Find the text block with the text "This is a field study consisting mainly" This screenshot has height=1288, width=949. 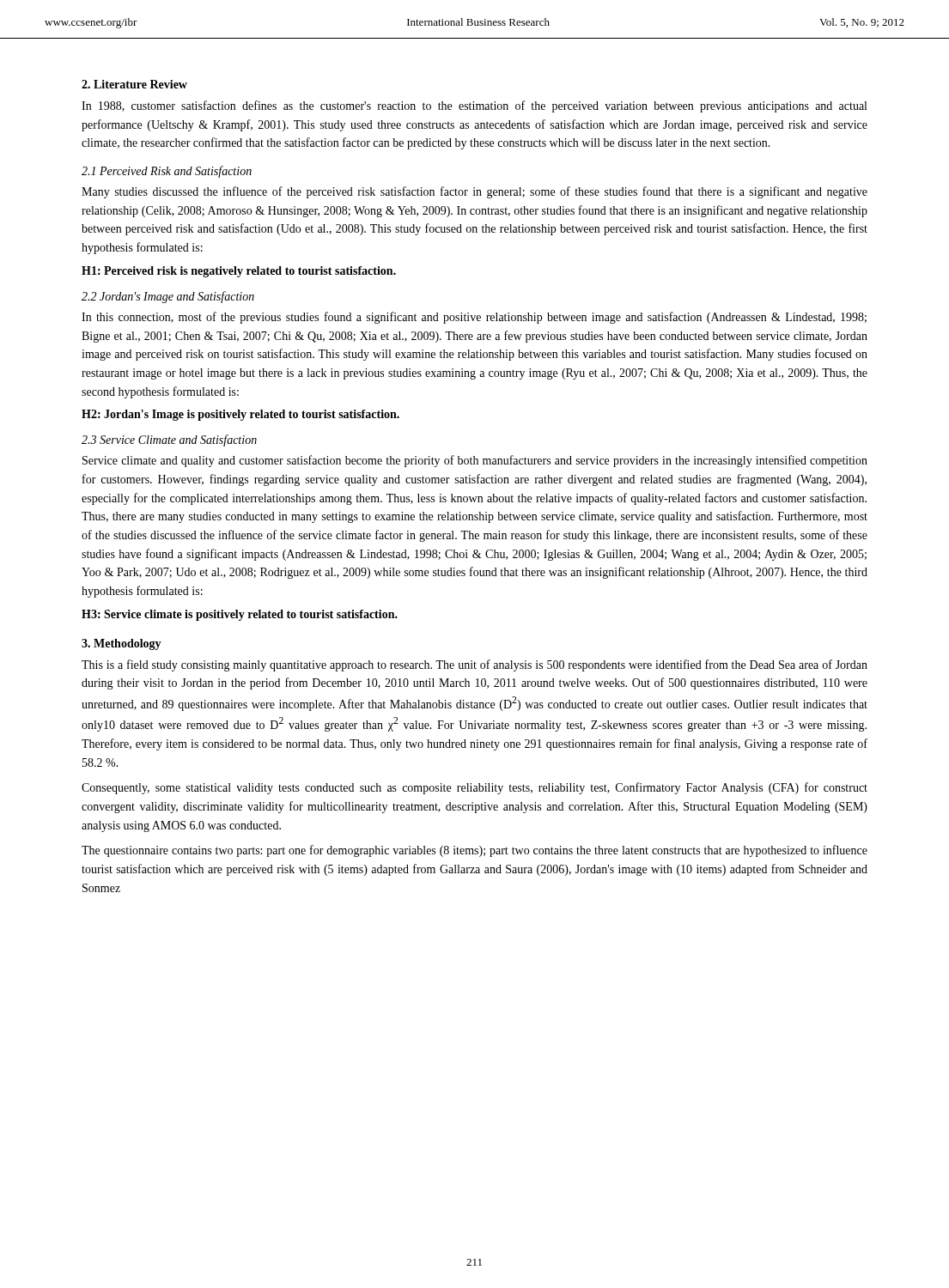click(x=474, y=714)
